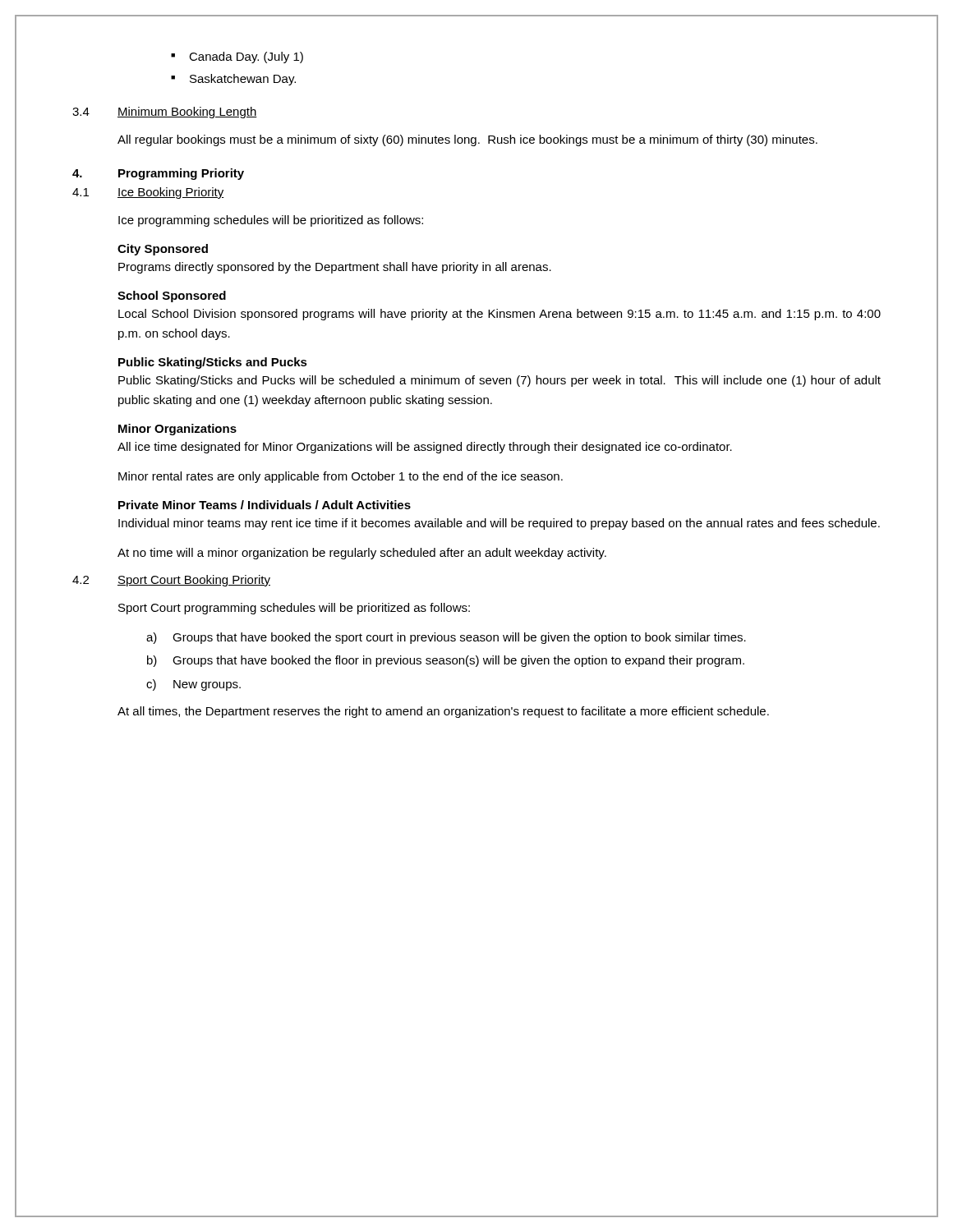The height and width of the screenshot is (1232, 953).
Task: Locate the region starting "At no time will"
Action: [x=362, y=552]
